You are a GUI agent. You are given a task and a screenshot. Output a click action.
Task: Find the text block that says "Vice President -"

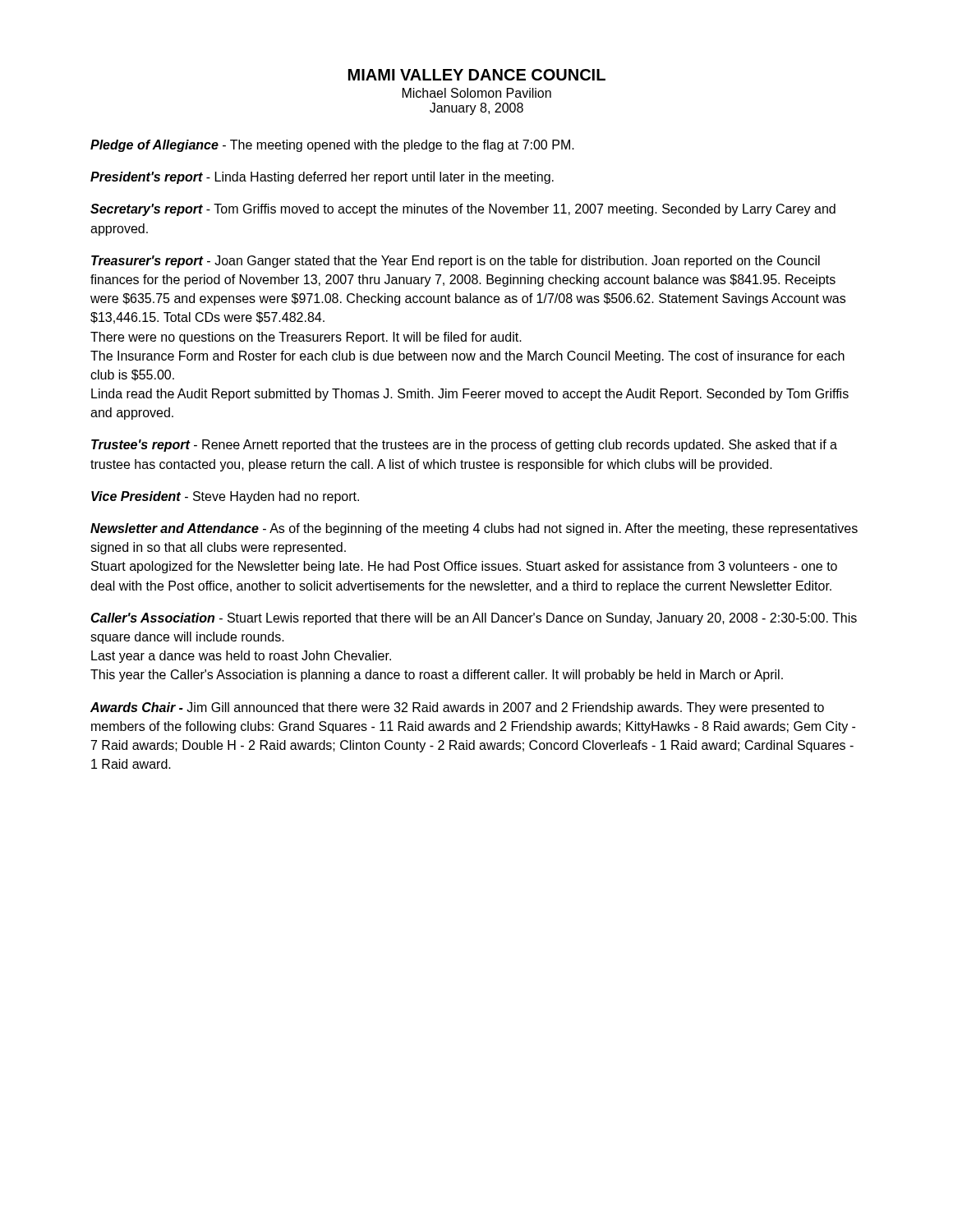[x=225, y=497]
